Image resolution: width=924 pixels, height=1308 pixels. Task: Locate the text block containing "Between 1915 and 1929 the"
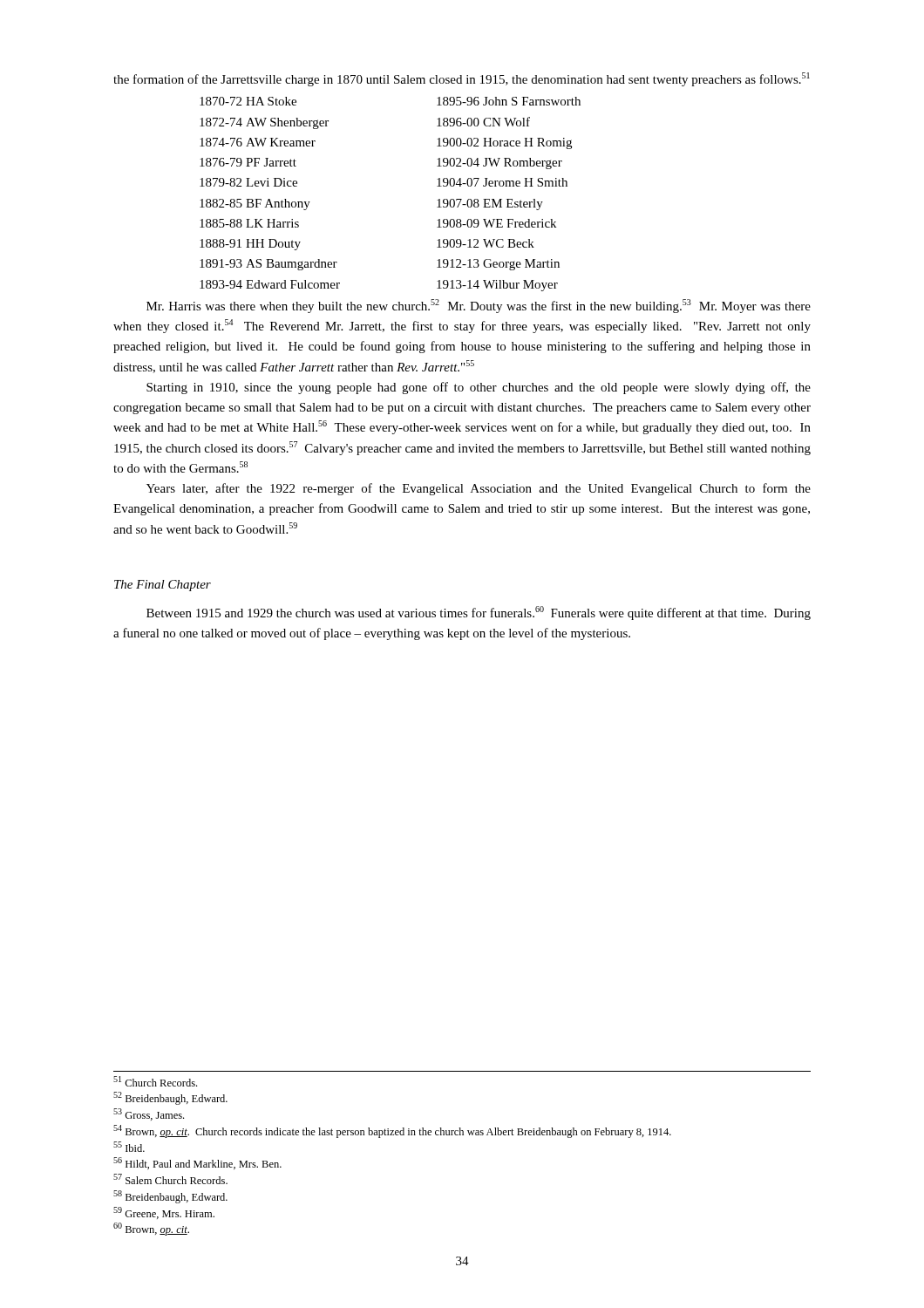462,624
